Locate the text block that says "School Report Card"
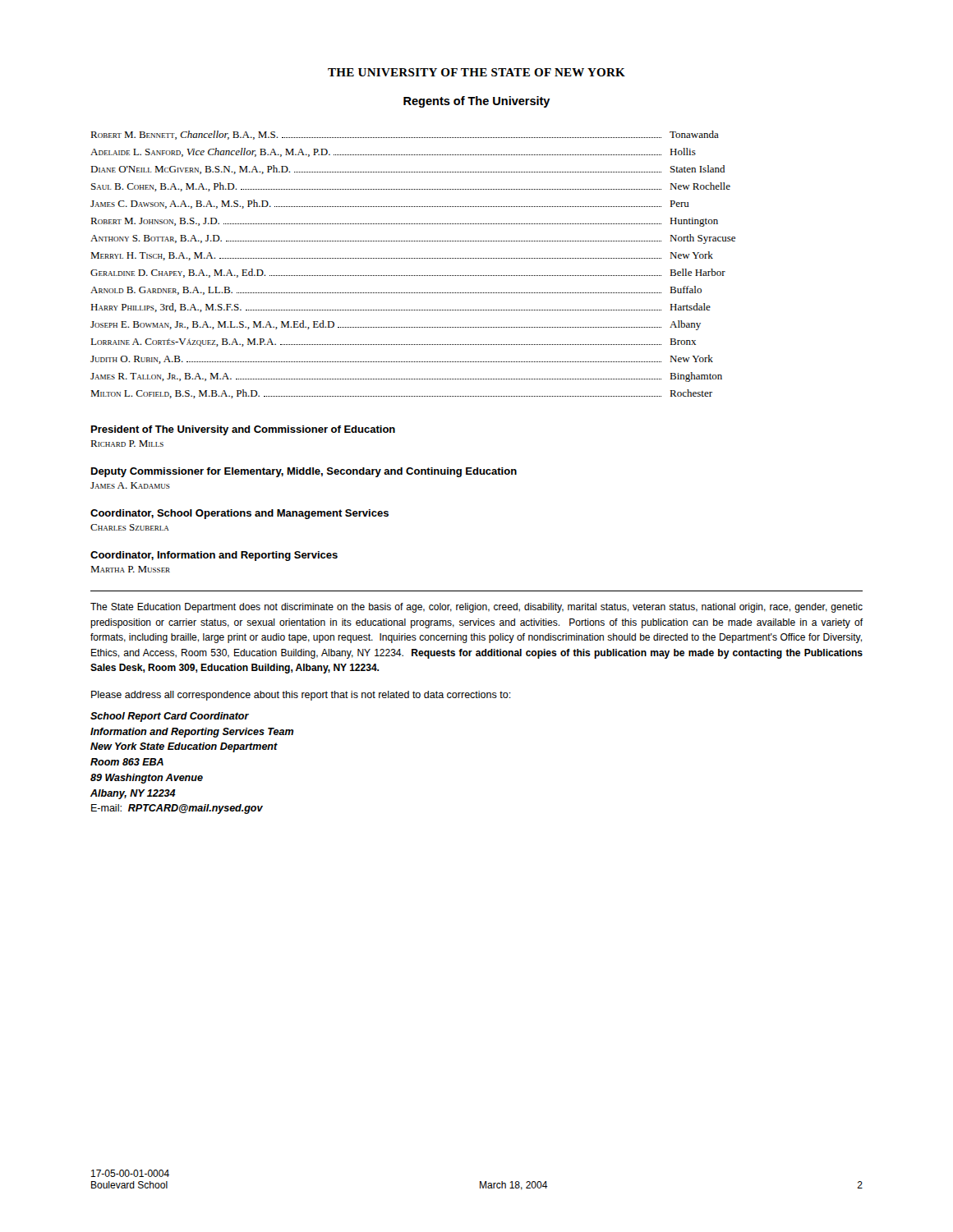 [x=170, y=717]
